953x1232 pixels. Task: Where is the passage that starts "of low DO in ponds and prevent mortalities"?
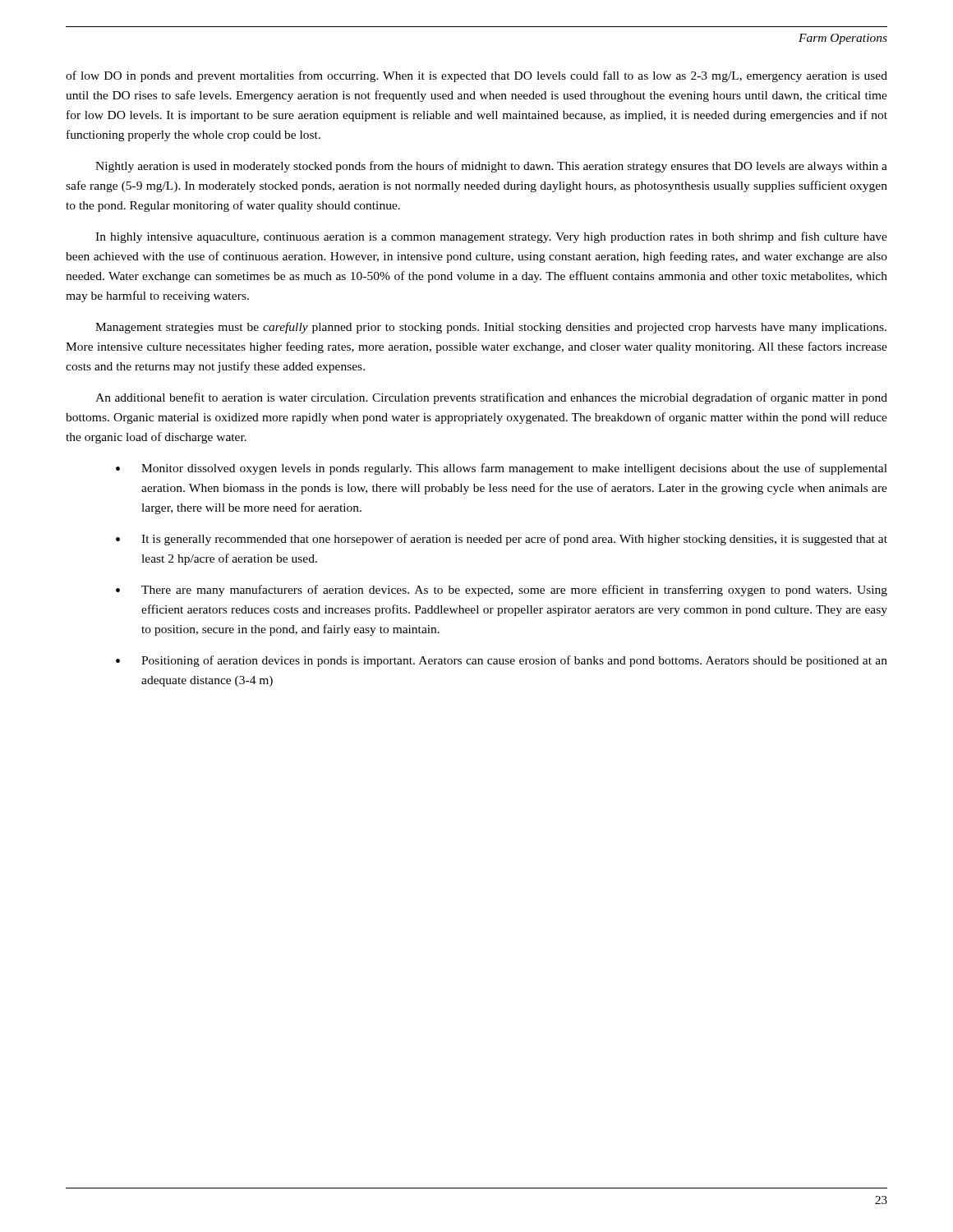[476, 105]
